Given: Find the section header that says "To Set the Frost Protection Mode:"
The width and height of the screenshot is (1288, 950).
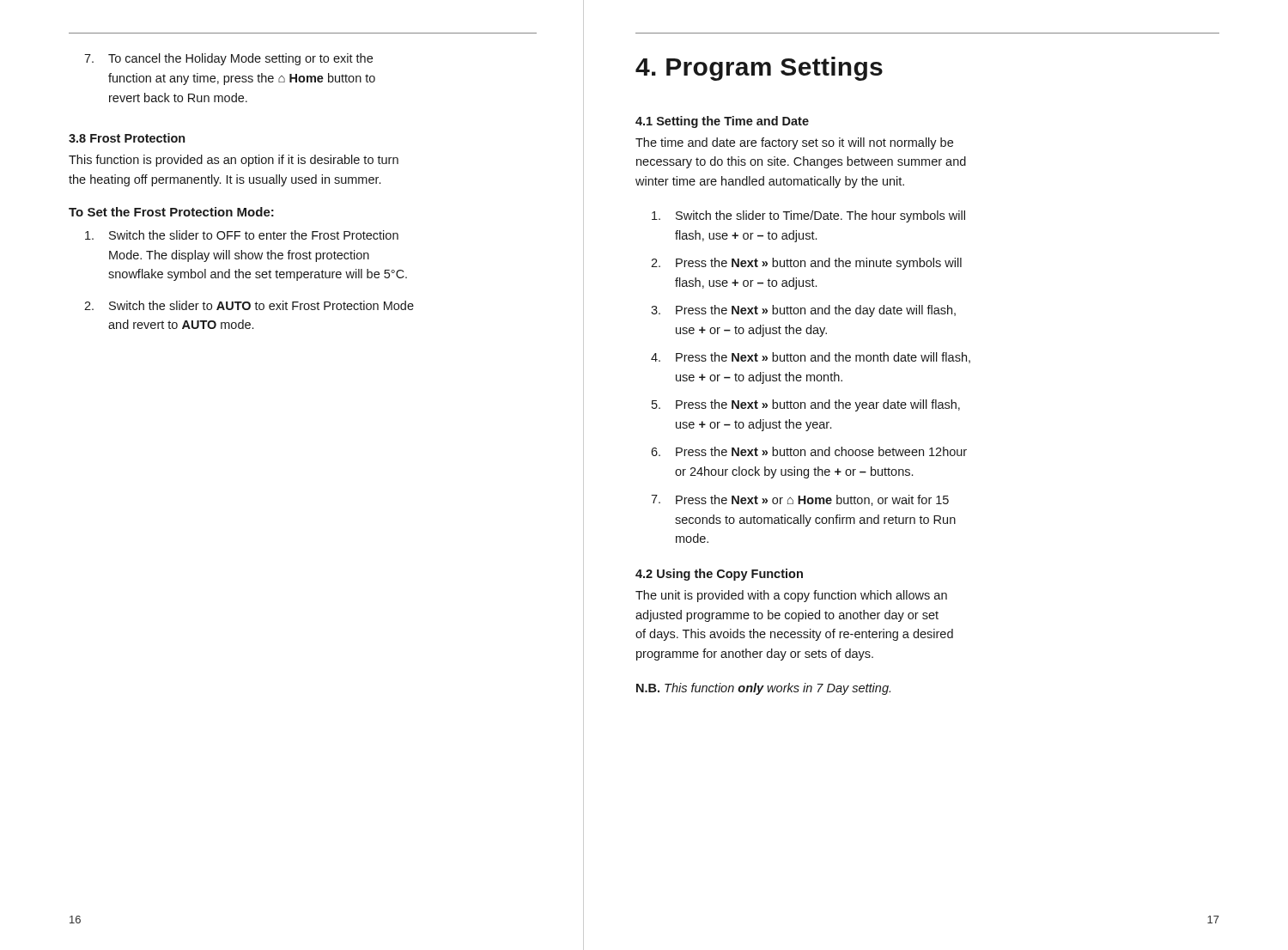Looking at the screenshot, I should pos(172,212).
